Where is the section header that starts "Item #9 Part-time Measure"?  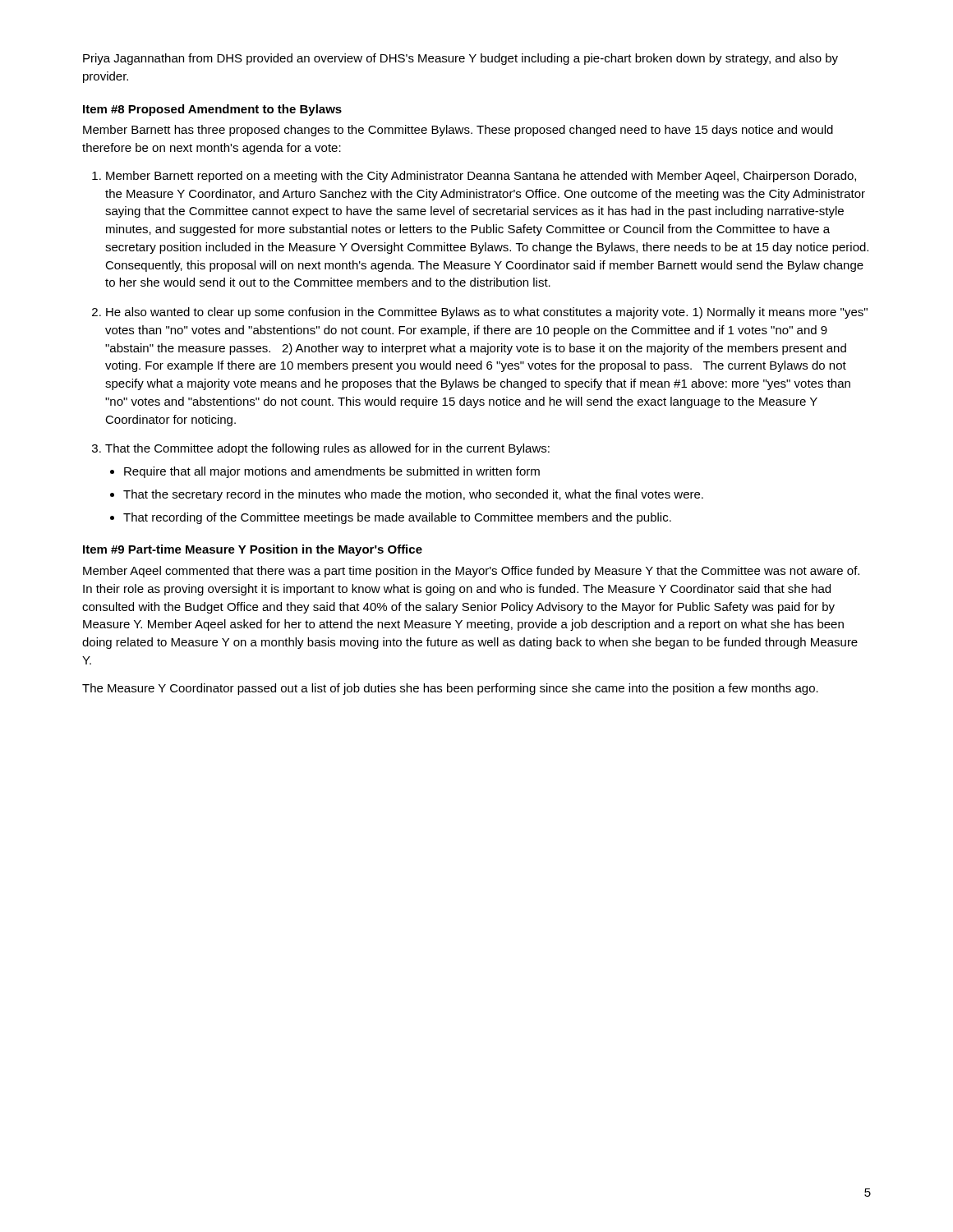(252, 549)
